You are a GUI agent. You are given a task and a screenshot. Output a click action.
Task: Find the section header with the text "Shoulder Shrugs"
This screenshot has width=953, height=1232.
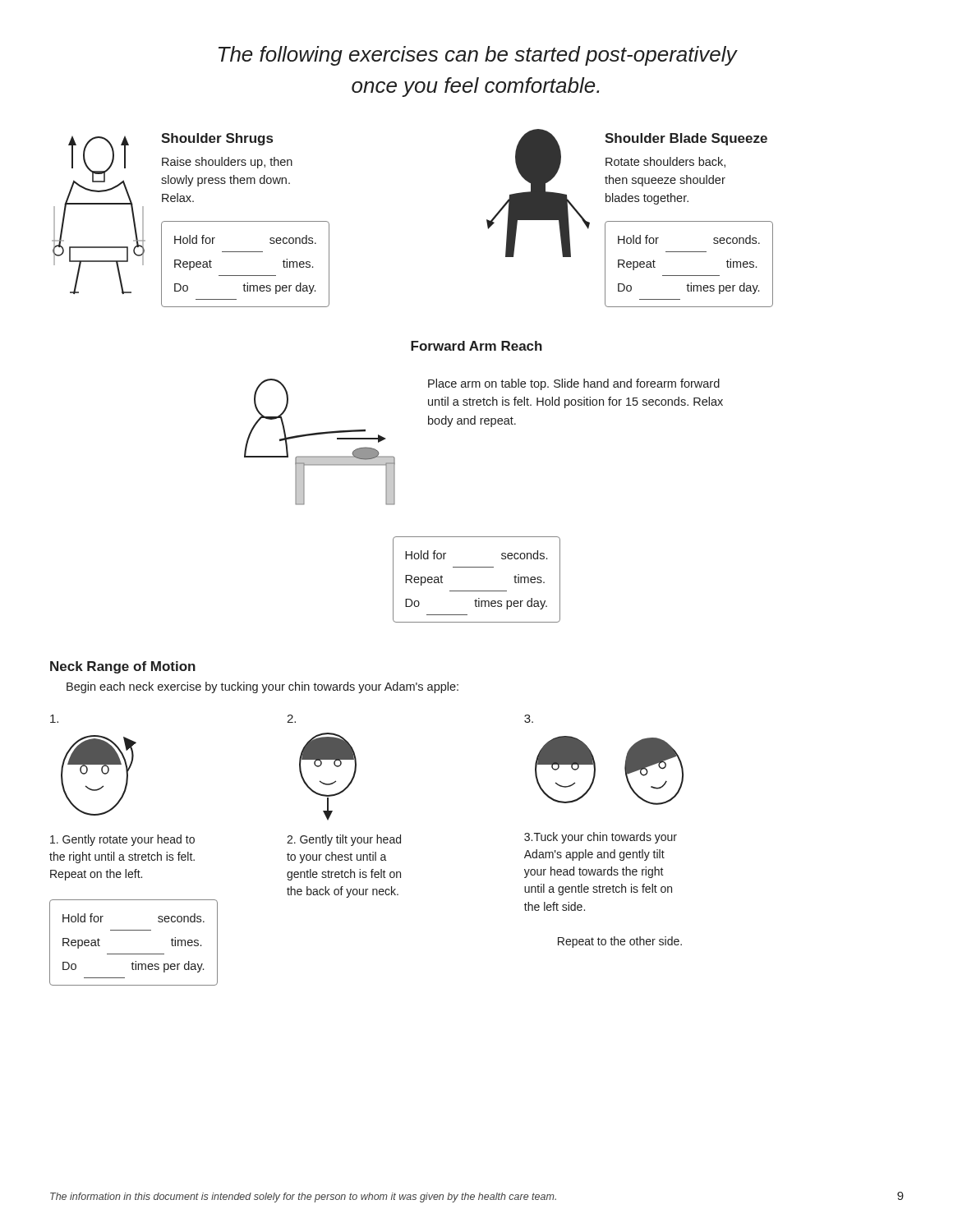pos(217,139)
